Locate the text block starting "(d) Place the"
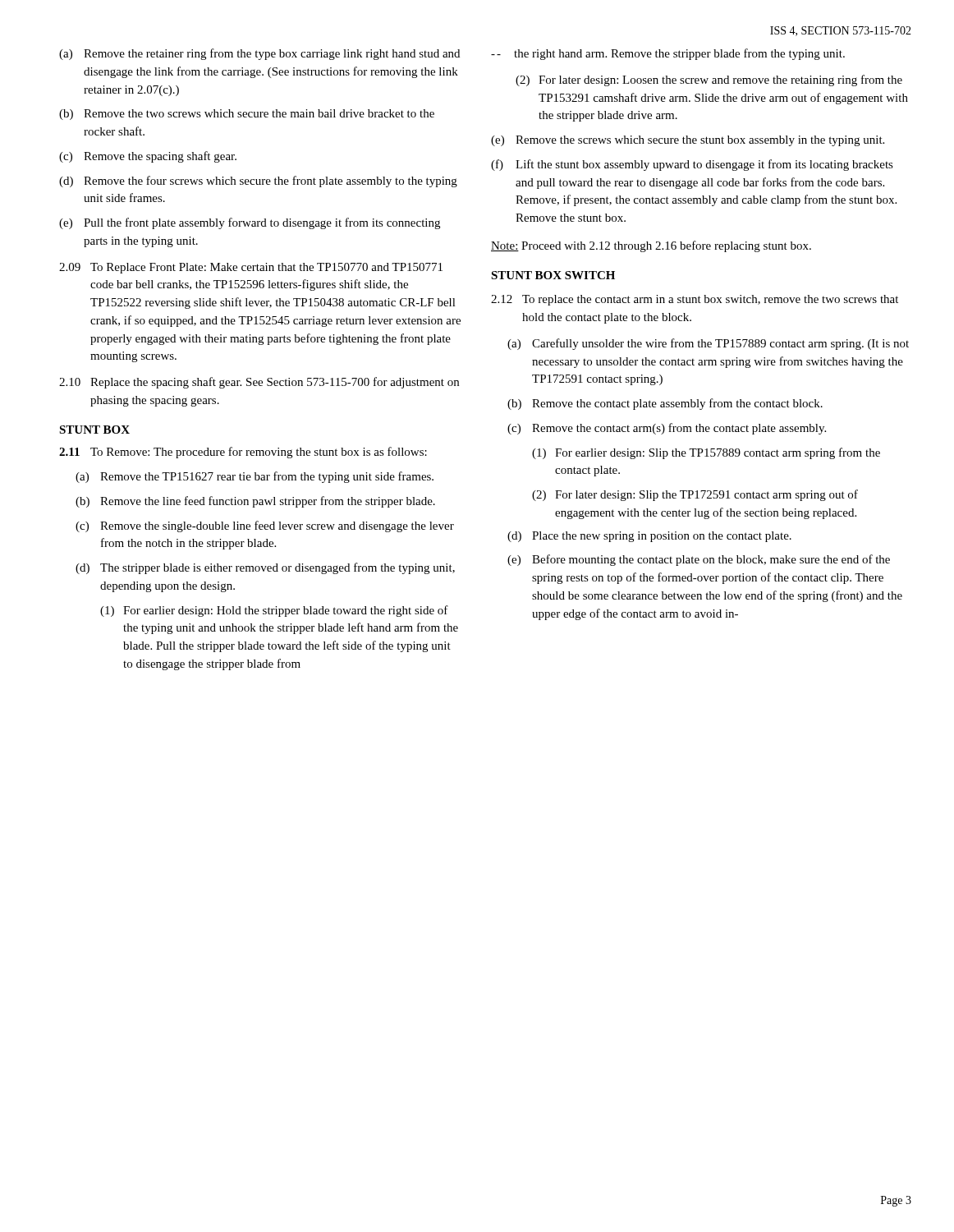The height and width of the screenshot is (1232, 954). coord(708,536)
